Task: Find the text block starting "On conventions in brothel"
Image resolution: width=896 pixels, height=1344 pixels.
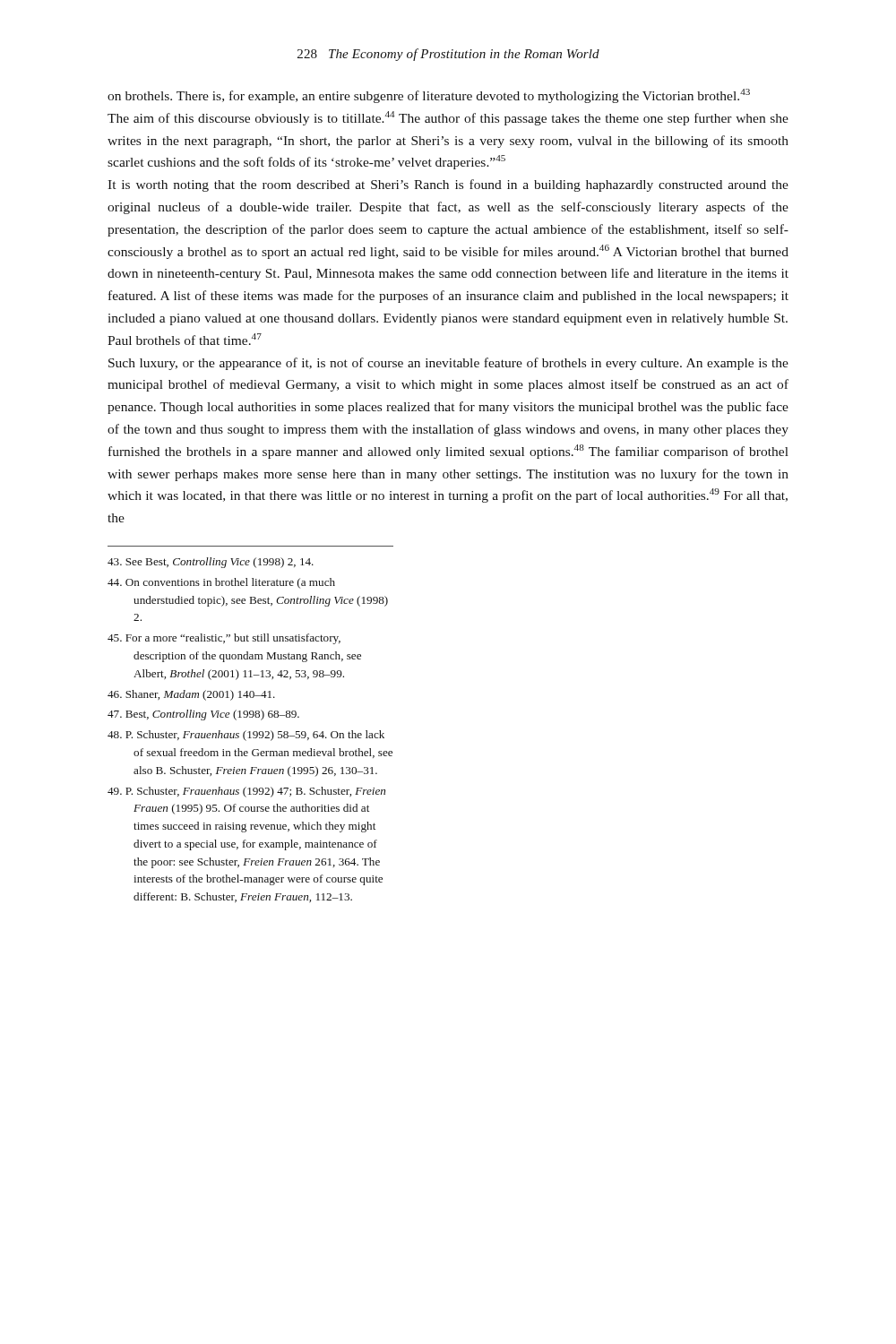Action: tap(248, 599)
